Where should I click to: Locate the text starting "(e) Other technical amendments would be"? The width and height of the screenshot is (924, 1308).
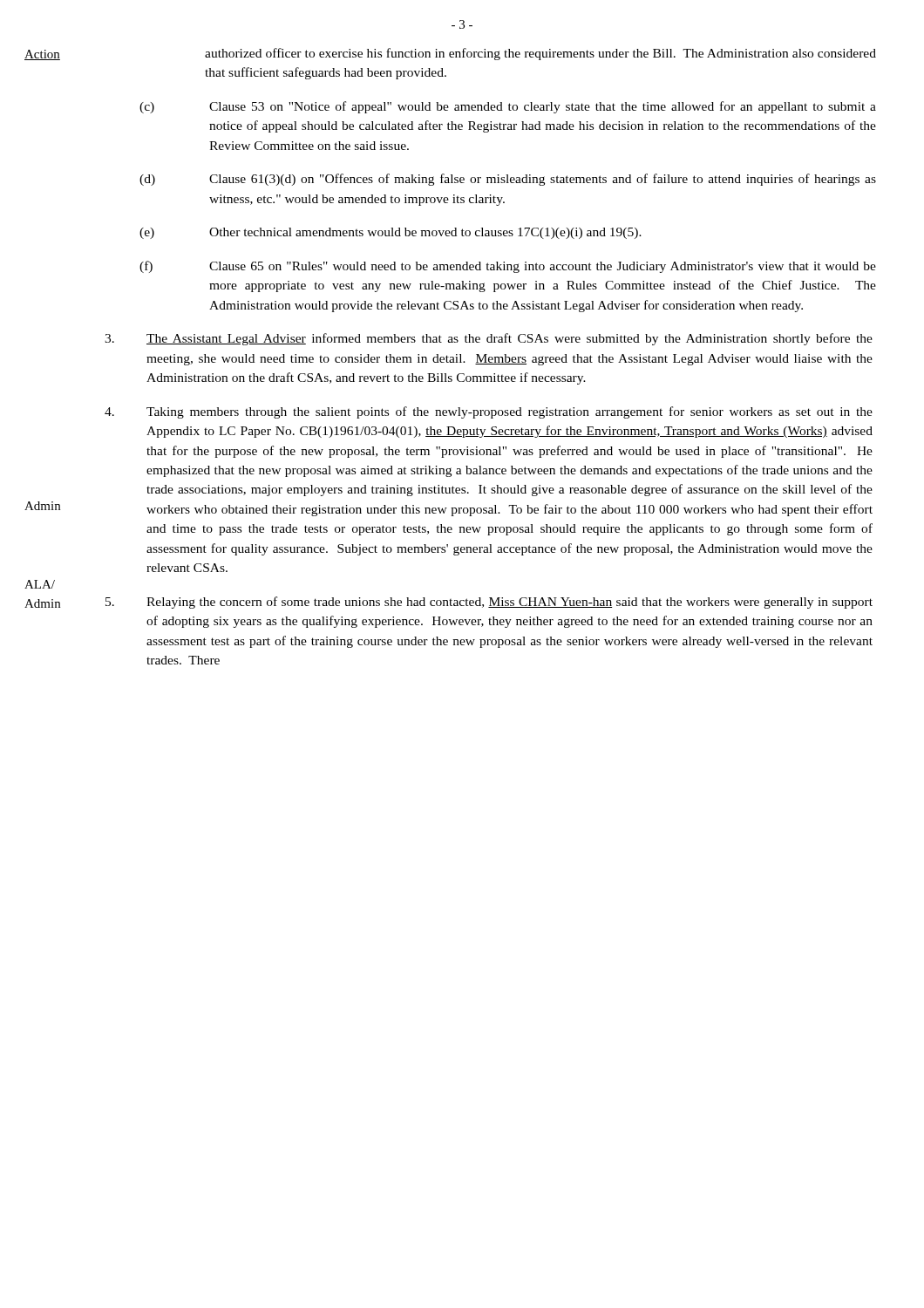490,232
